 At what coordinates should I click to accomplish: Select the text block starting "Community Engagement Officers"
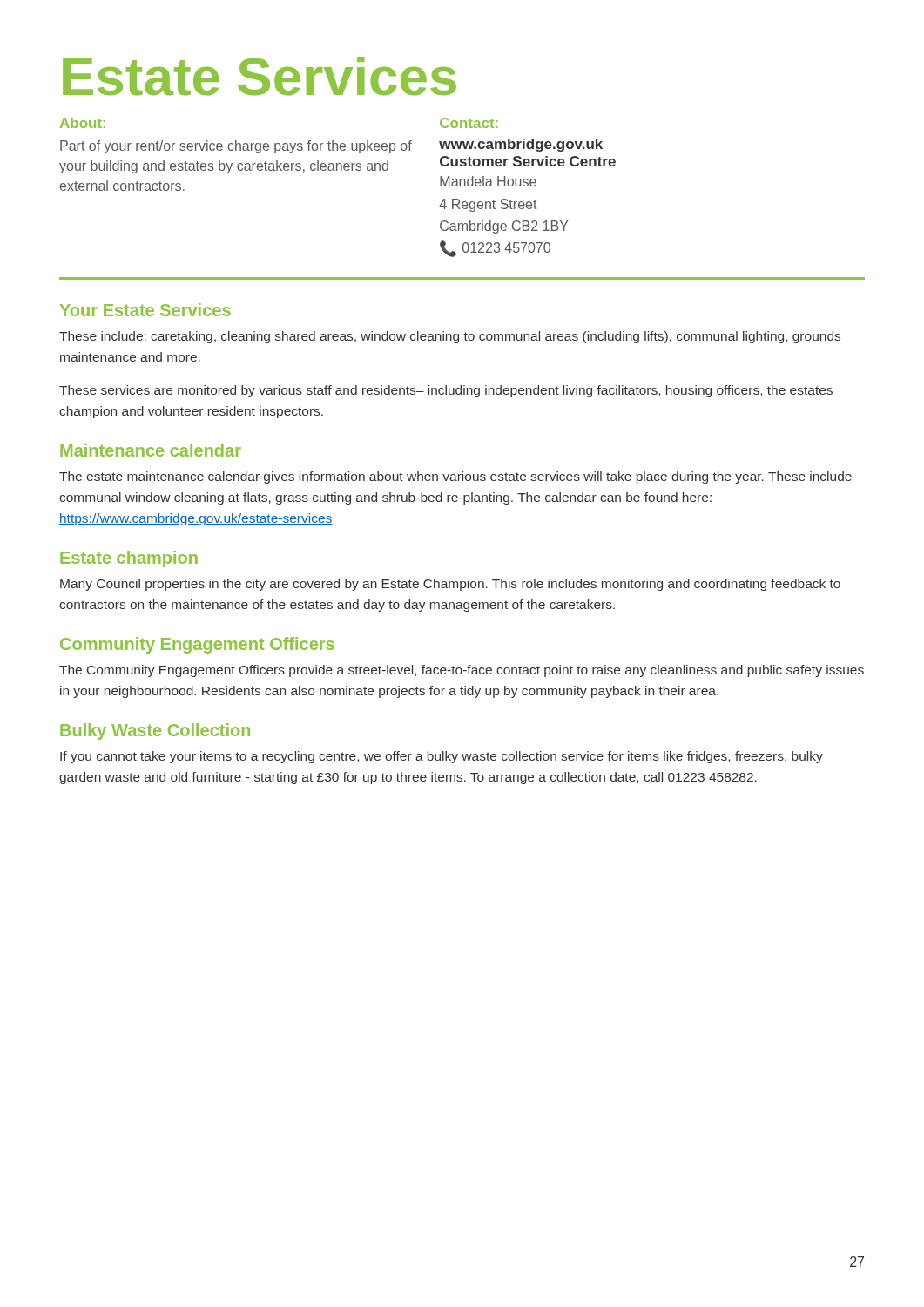pyautogui.click(x=197, y=645)
